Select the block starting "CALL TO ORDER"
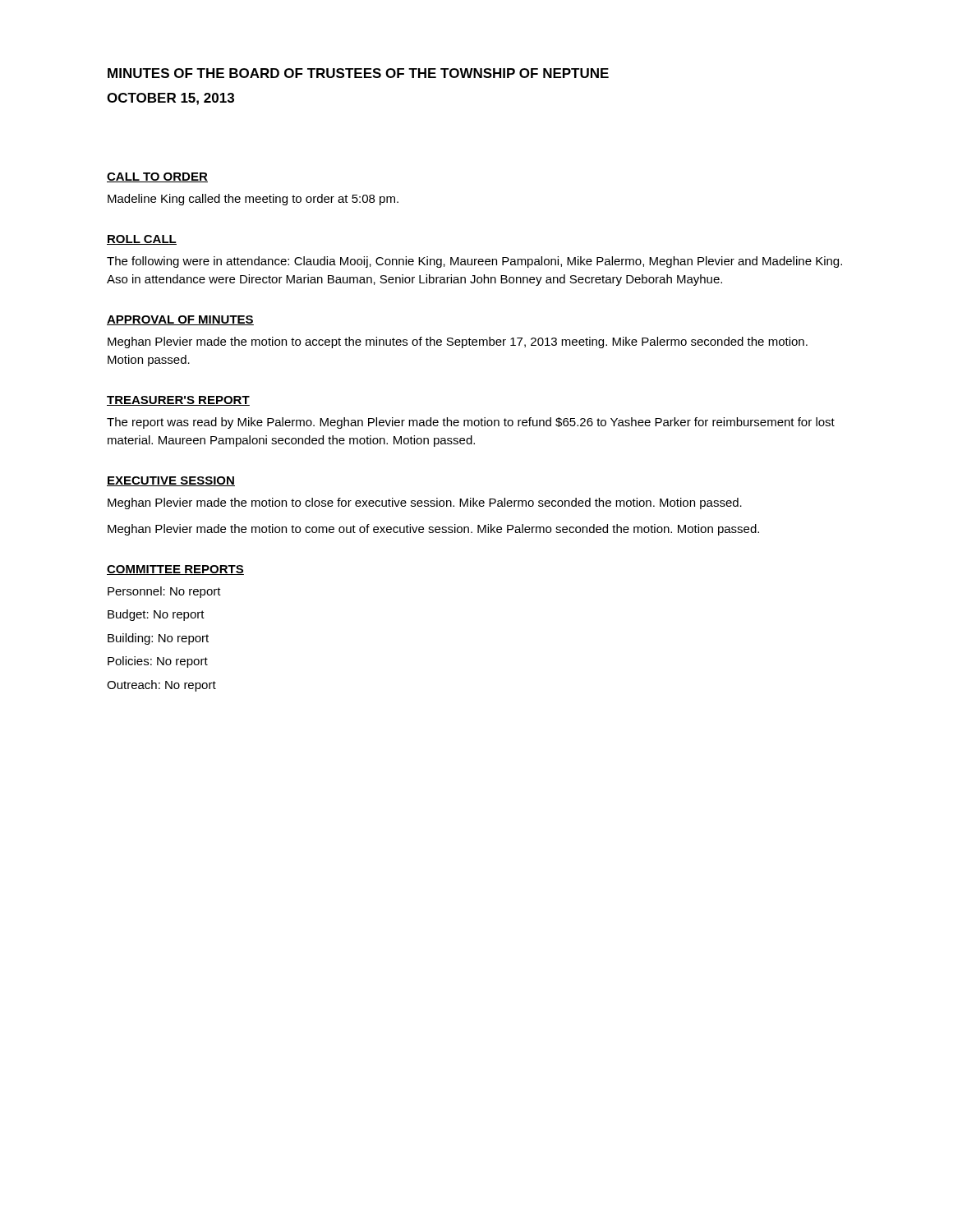Image resolution: width=953 pixels, height=1232 pixels. coord(157,176)
